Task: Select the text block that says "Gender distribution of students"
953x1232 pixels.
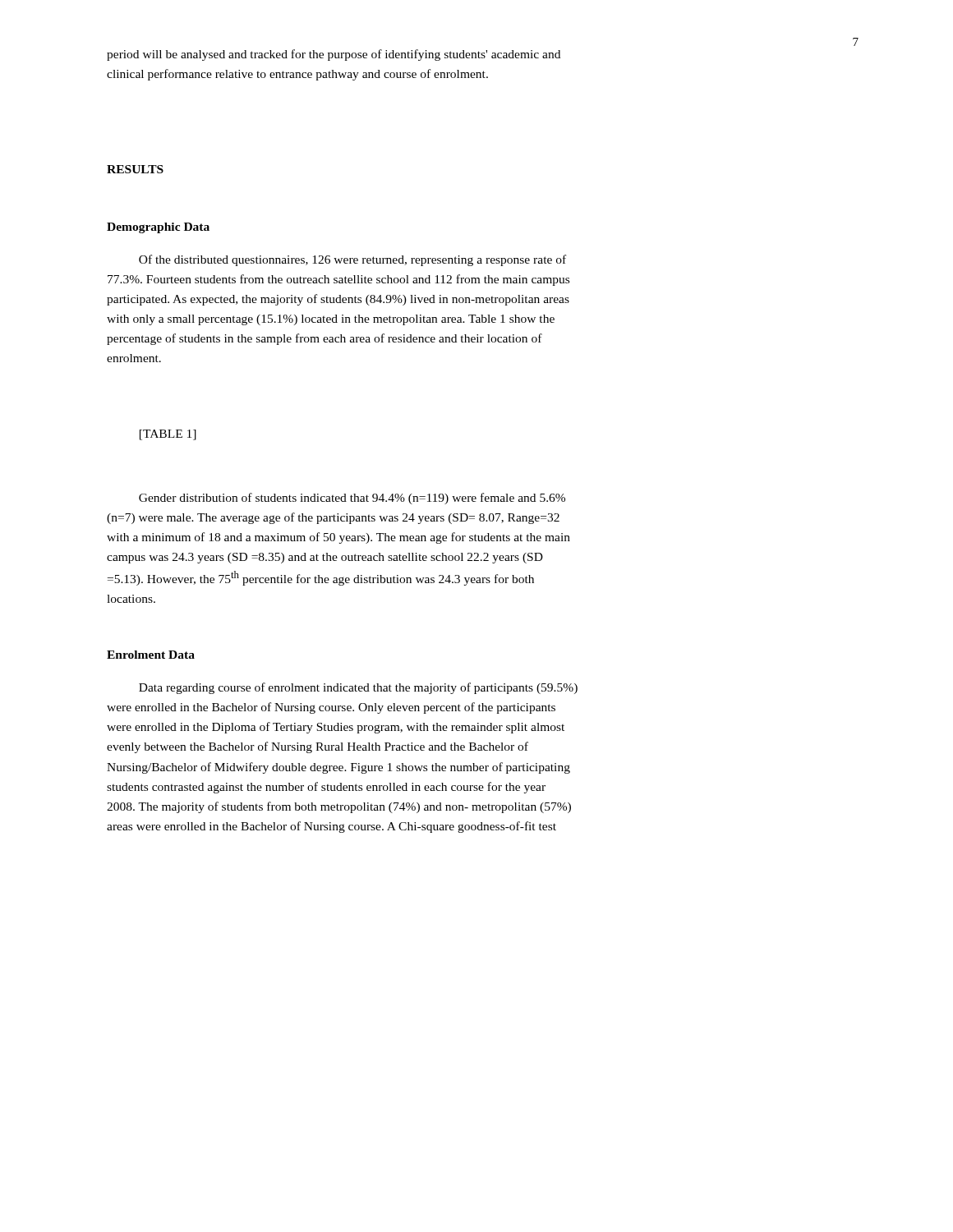Action: tap(485, 548)
